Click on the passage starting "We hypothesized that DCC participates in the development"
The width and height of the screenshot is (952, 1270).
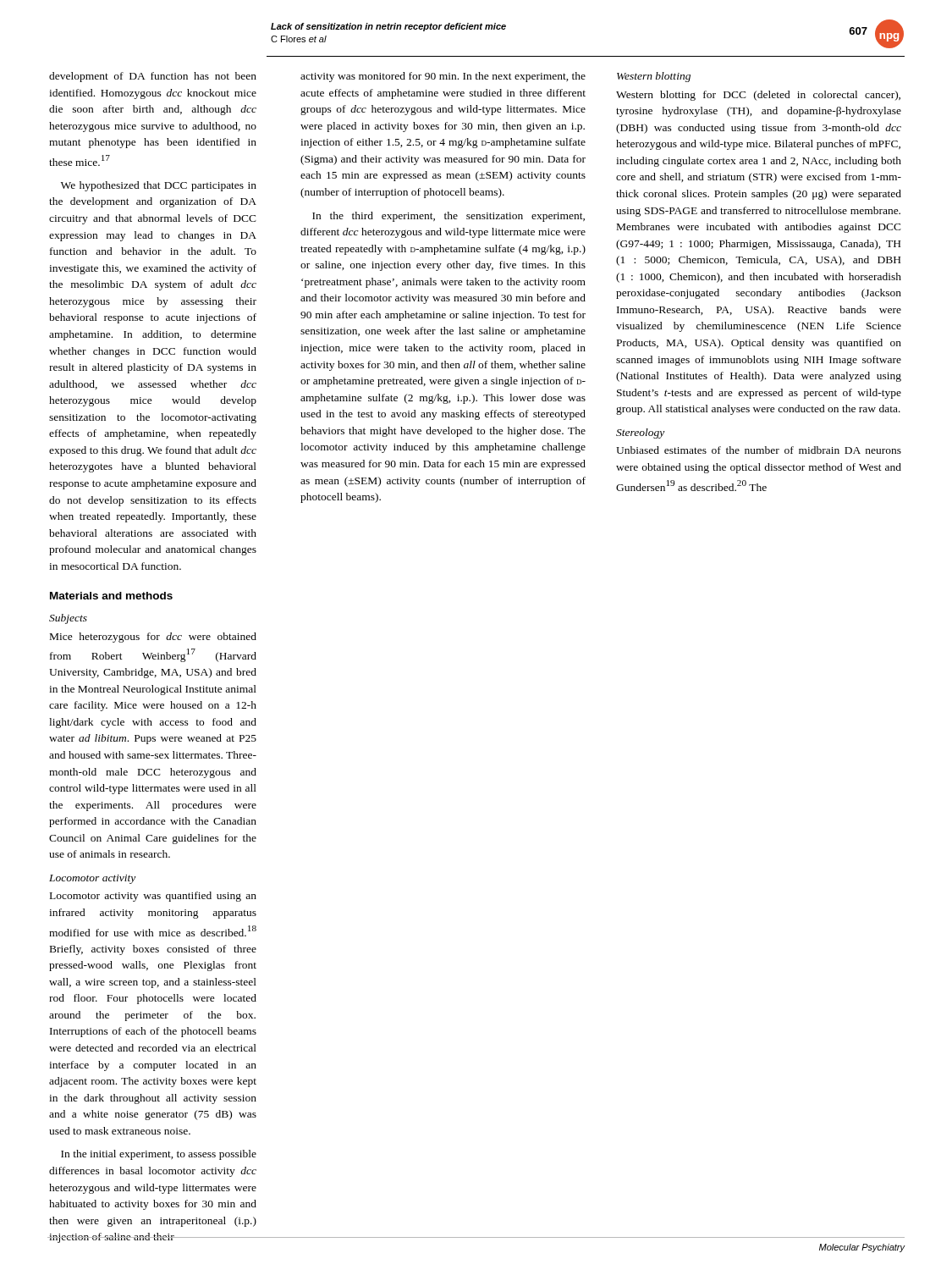tap(153, 376)
